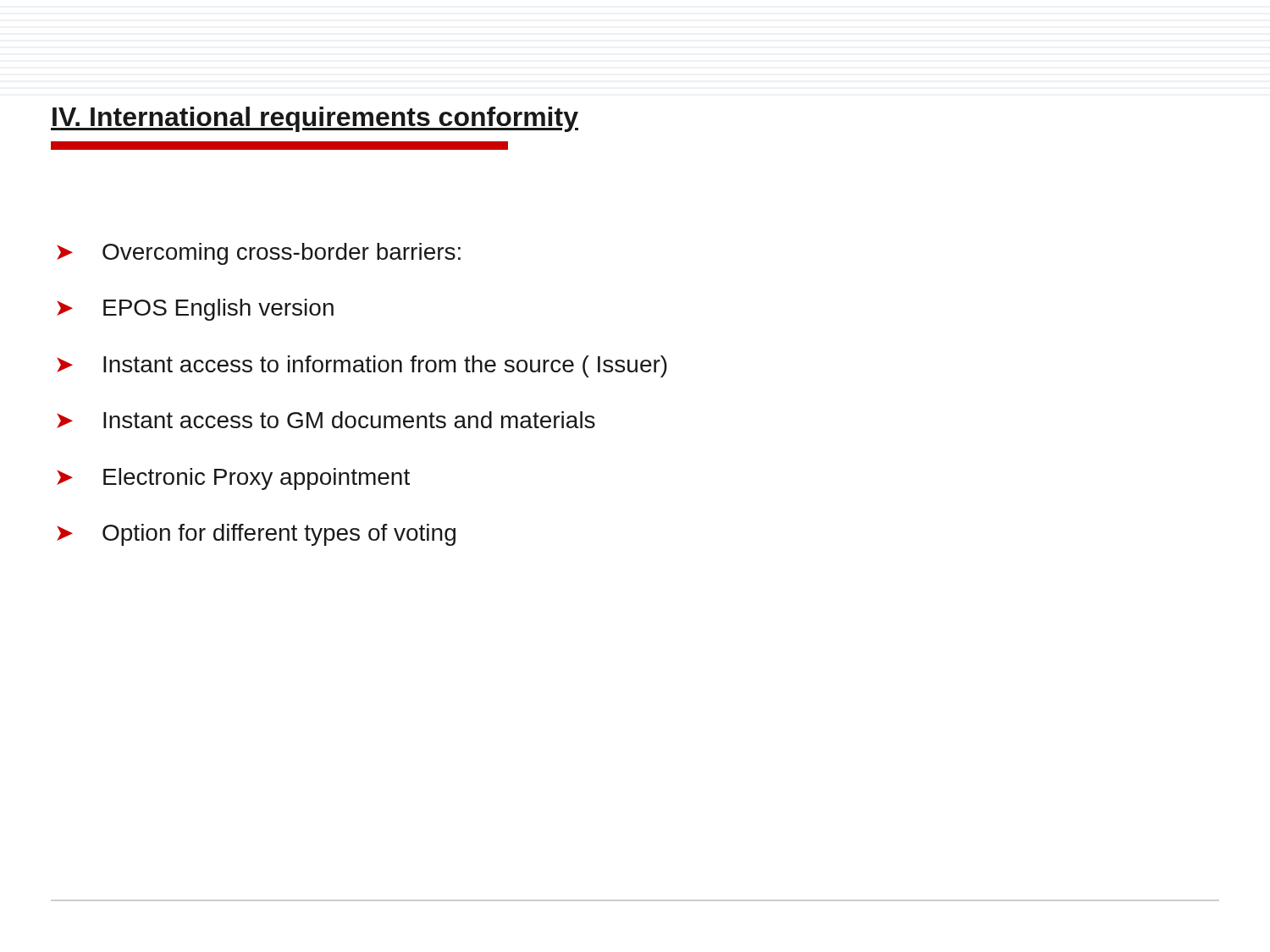Find the list item that says "➤ Overcoming cross-border barriers:"
The width and height of the screenshot is (1270, 952).
coord(259,254)
